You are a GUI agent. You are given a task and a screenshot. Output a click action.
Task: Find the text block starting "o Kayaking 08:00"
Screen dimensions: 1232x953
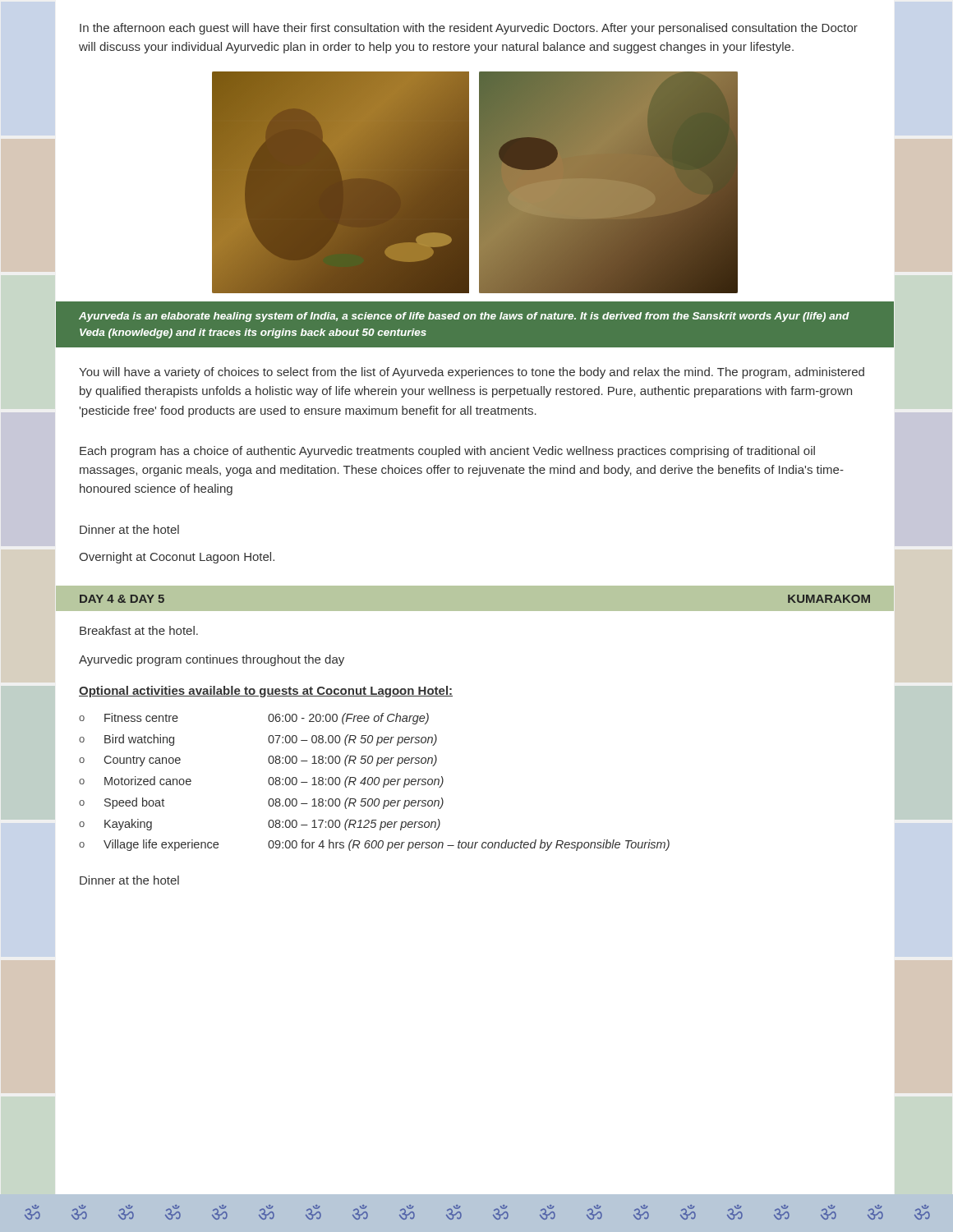134,824
